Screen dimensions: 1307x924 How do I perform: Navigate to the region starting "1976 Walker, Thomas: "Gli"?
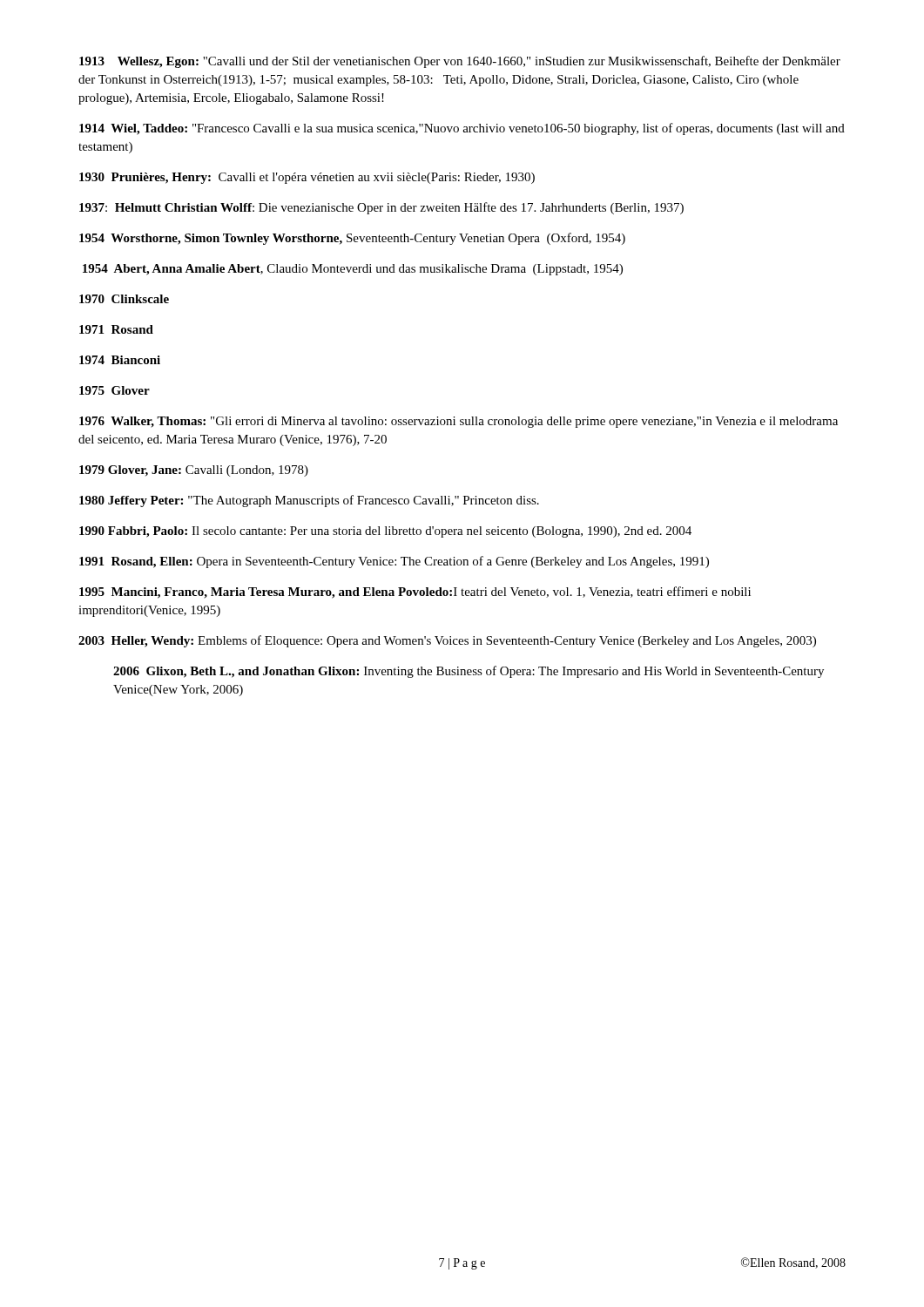458,430
